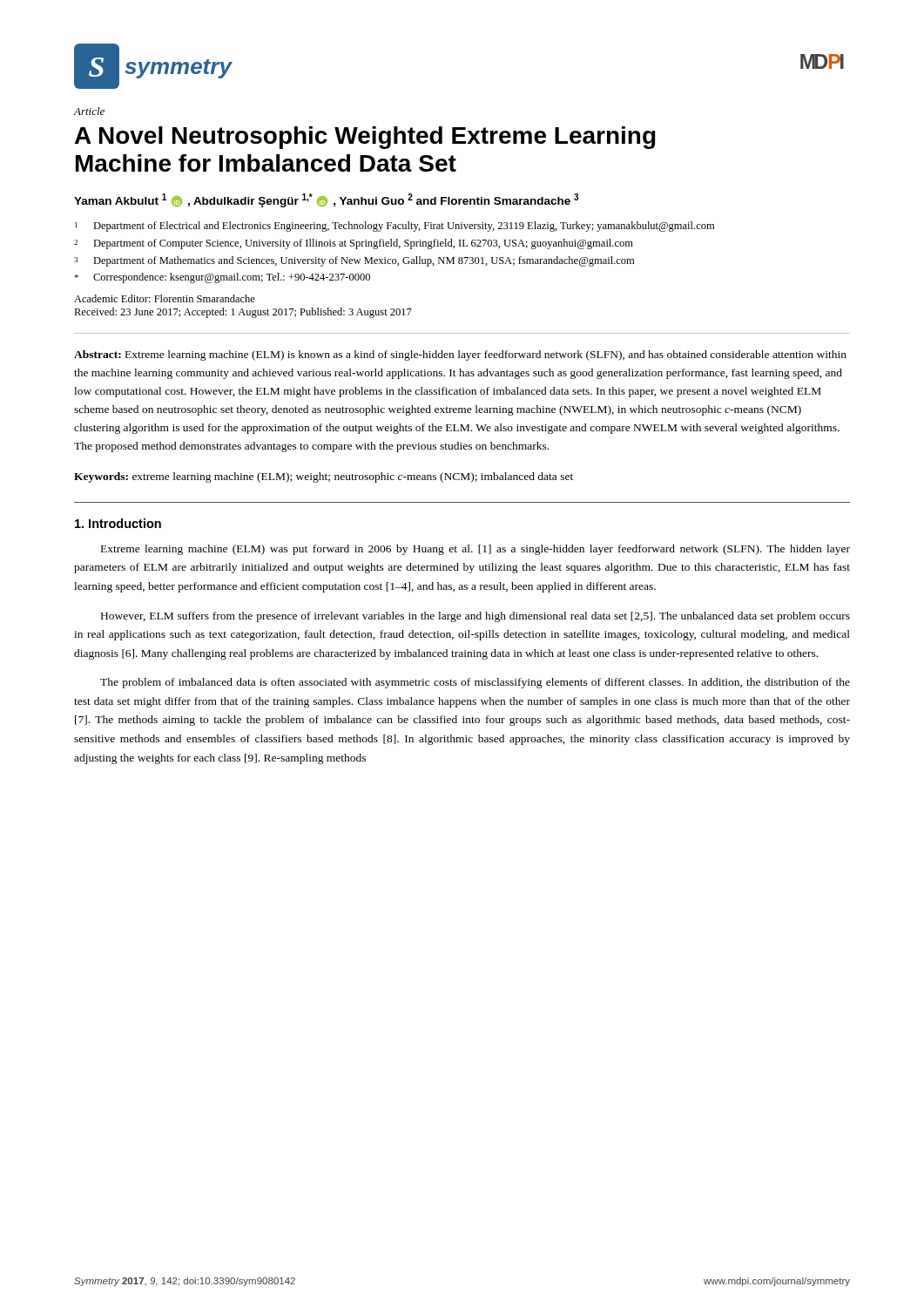Find the element starting "Keywords: extreme learning machine (ELM); weight;"
Image resolution: width=924 pixels, height=1307 pixels.
[324, 476]
